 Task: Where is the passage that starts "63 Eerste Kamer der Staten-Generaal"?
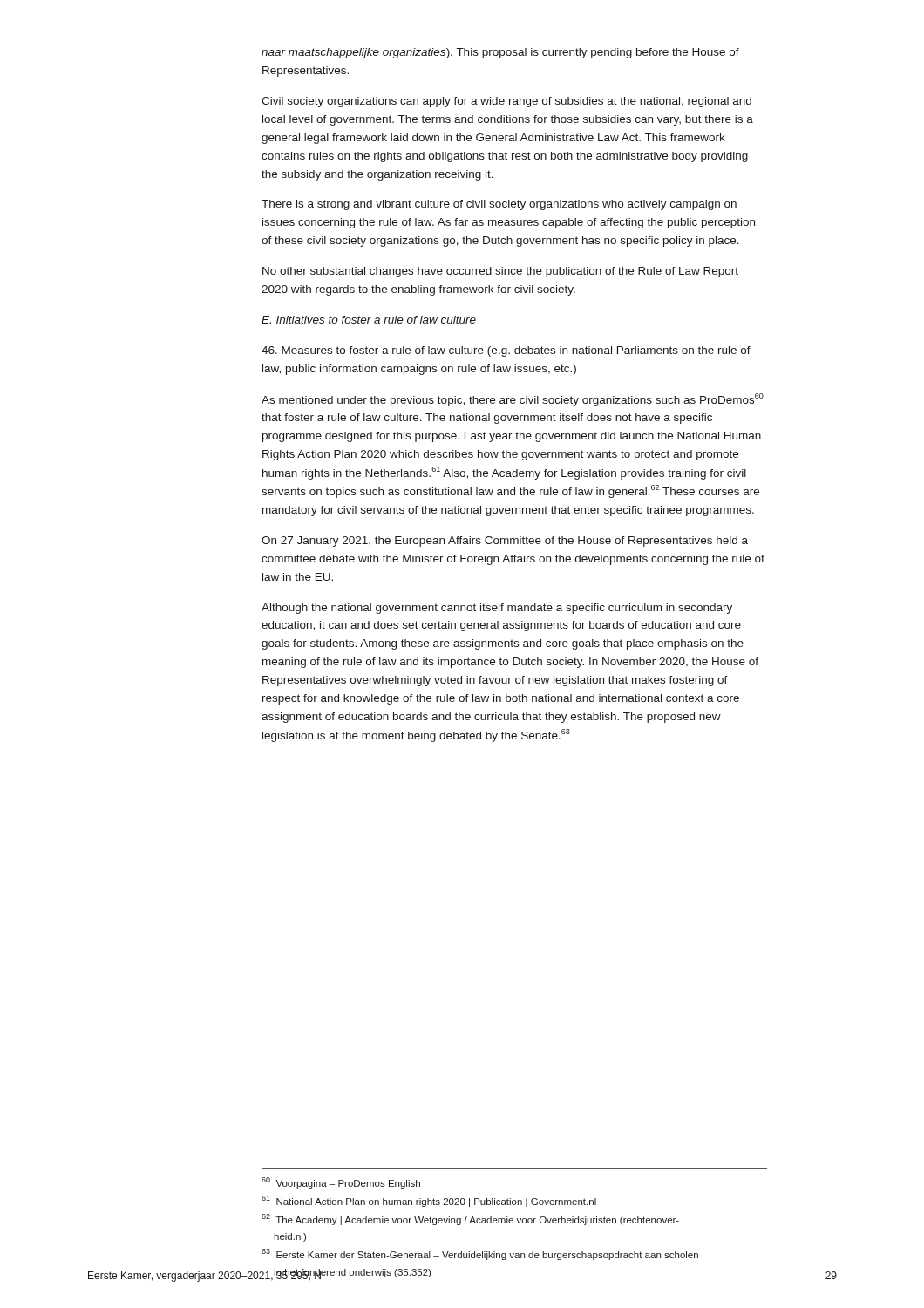tap(480, 1254)
